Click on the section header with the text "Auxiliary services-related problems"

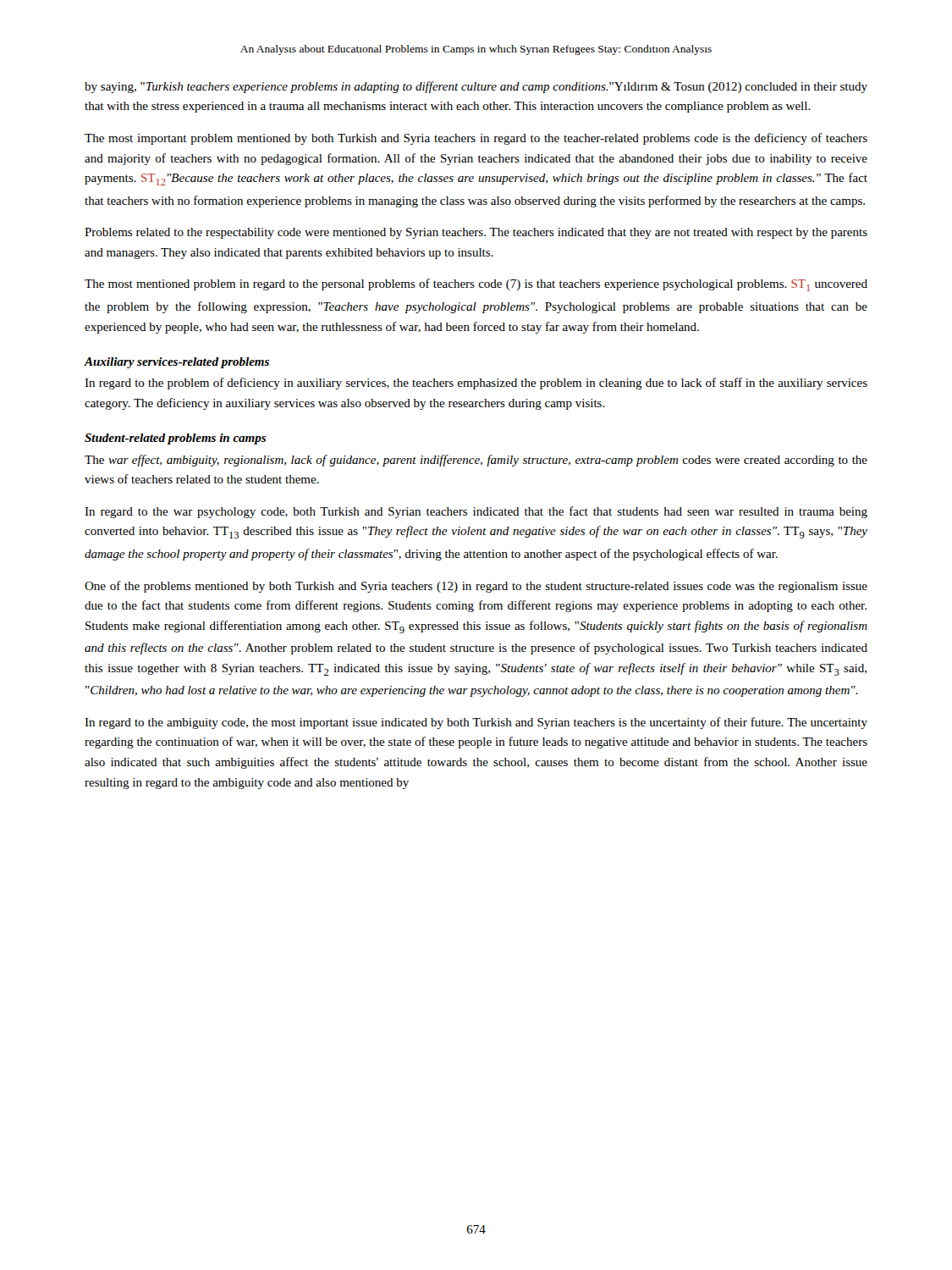click(x=177, y=362)
